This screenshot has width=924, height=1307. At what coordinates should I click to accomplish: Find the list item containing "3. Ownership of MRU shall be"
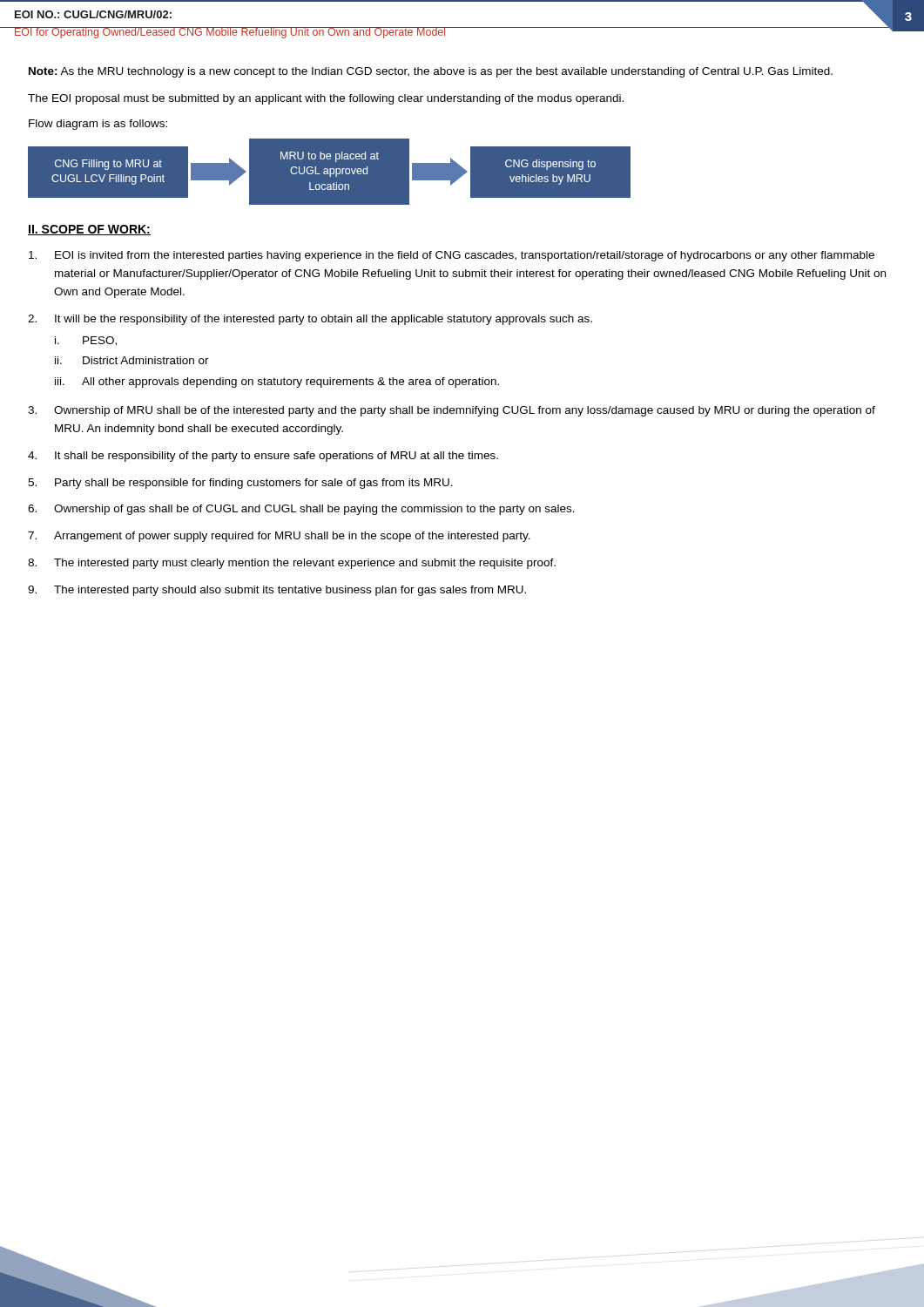462,420
